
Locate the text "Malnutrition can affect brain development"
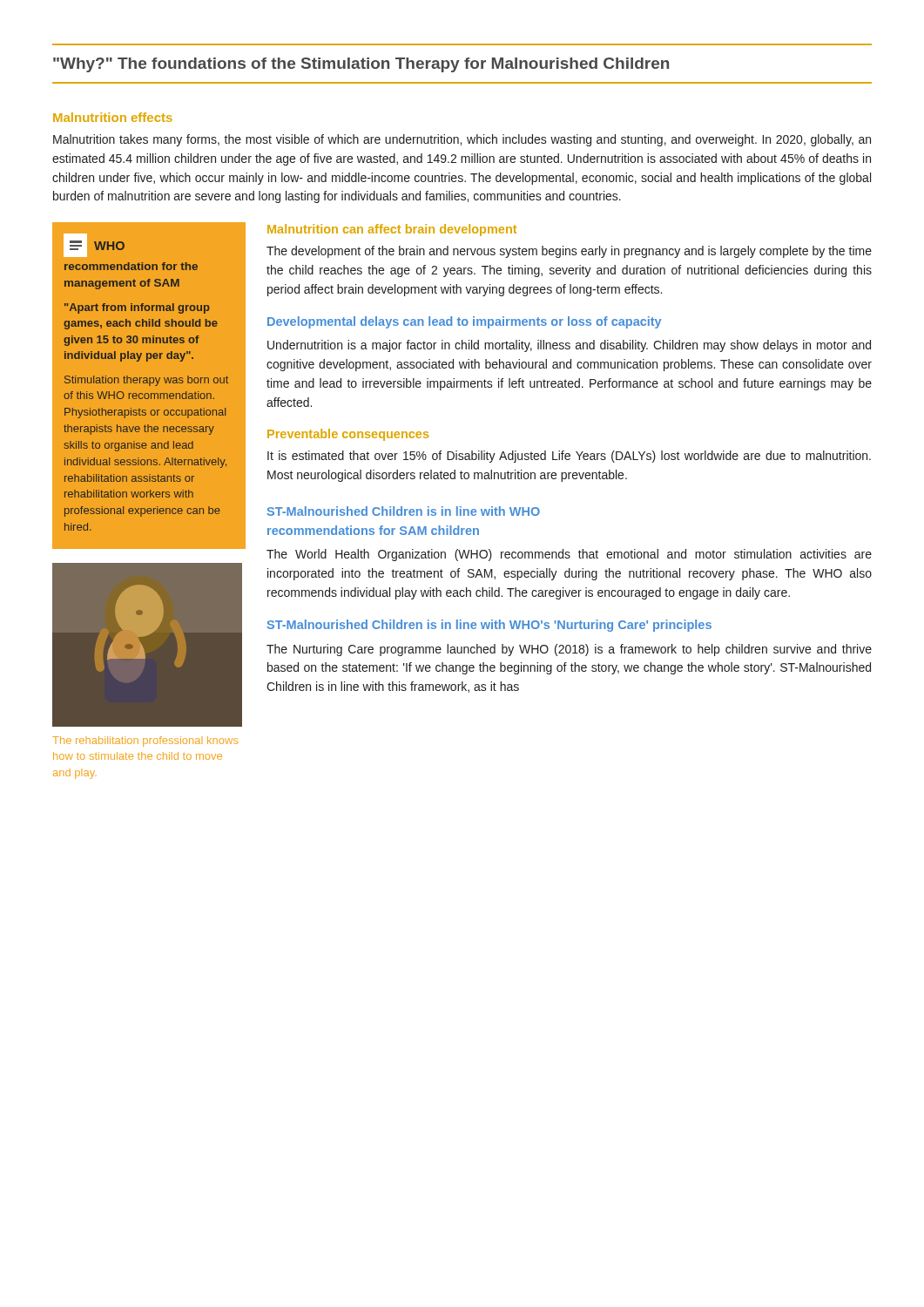(x=392, y=229)
